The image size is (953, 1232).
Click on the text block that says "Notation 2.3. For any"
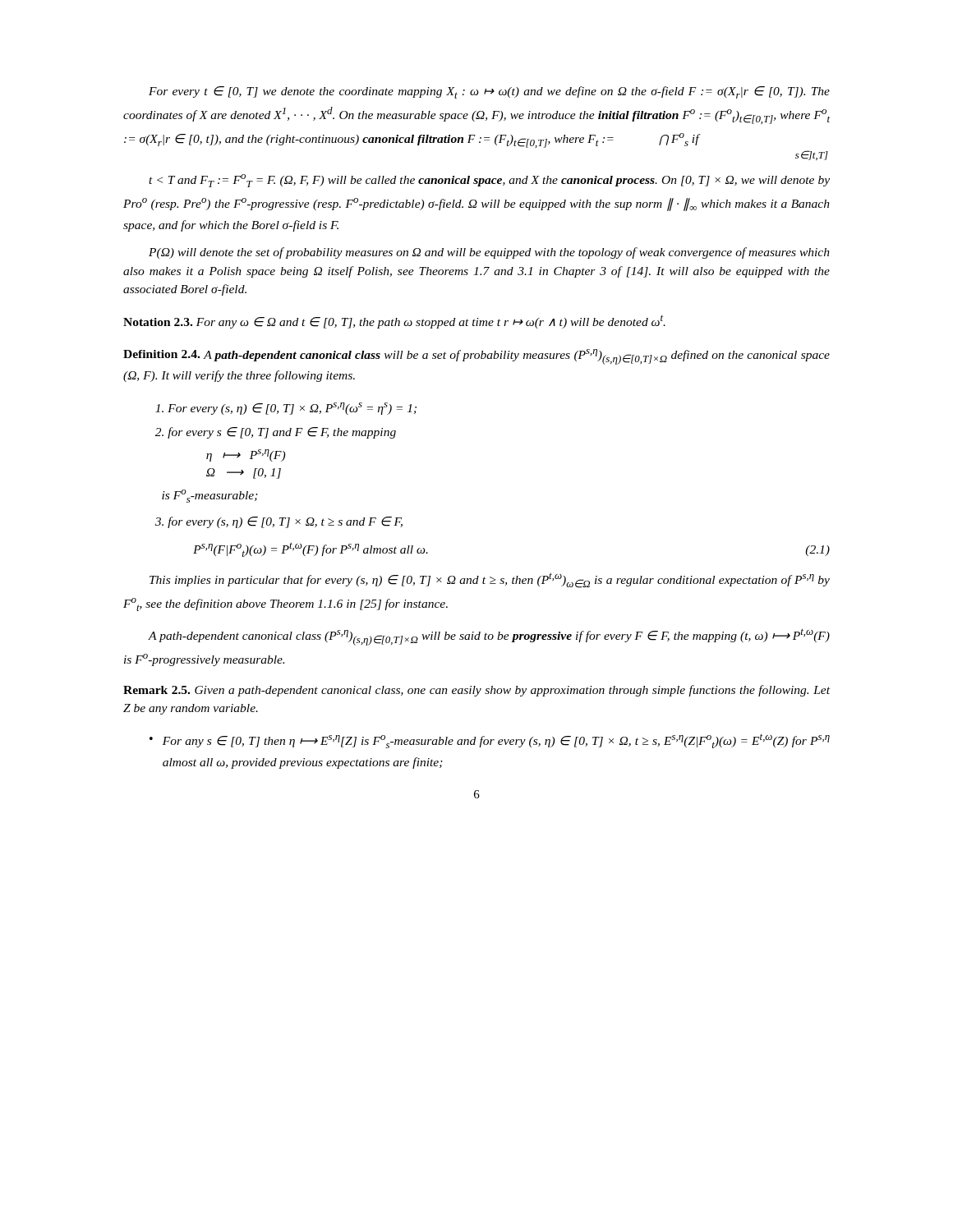[476, 321]
